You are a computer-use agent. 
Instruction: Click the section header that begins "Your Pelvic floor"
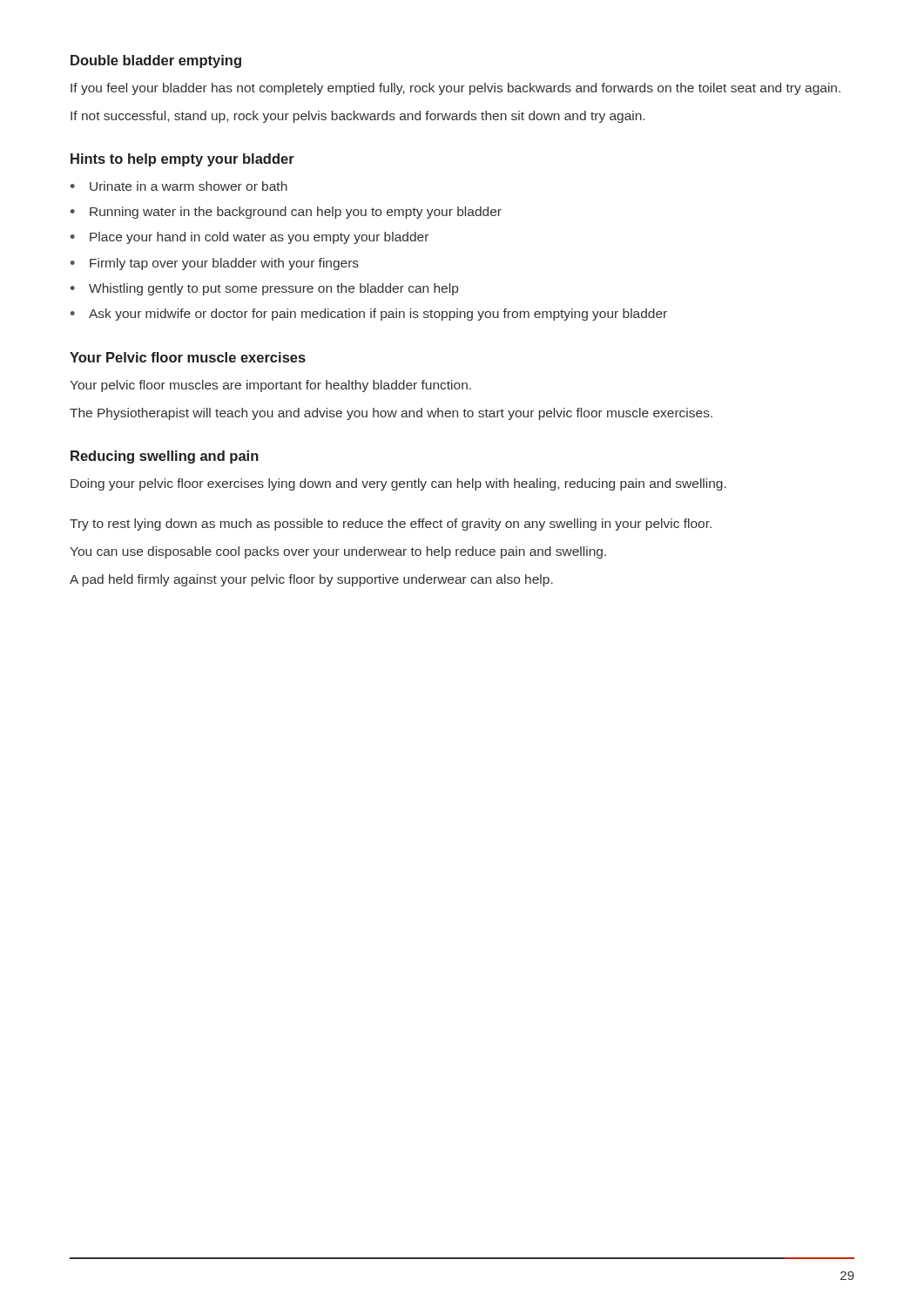pos(188,357)
